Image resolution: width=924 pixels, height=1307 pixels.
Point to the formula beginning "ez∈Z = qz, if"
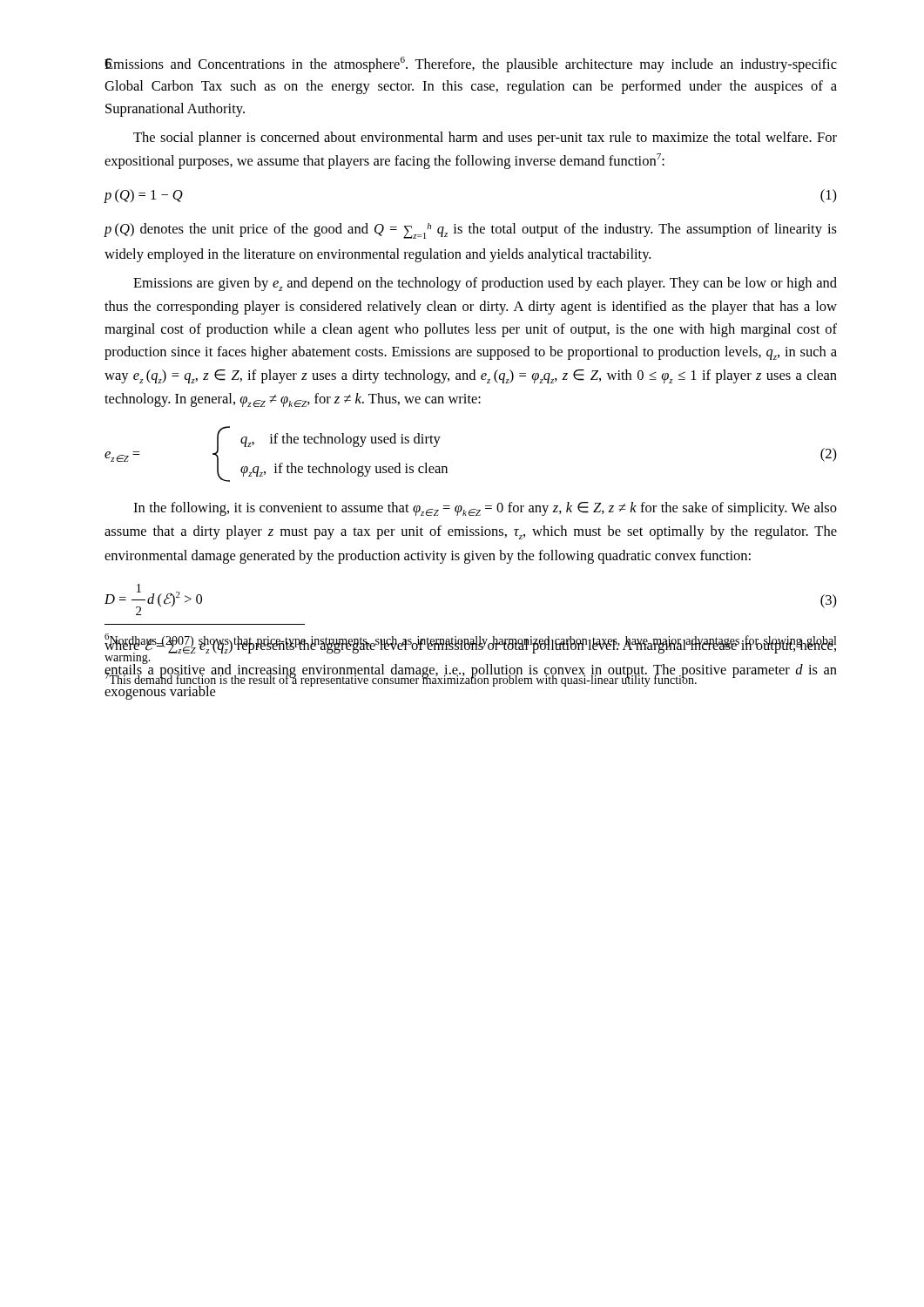pyautogui.click(x=471, y=454)
